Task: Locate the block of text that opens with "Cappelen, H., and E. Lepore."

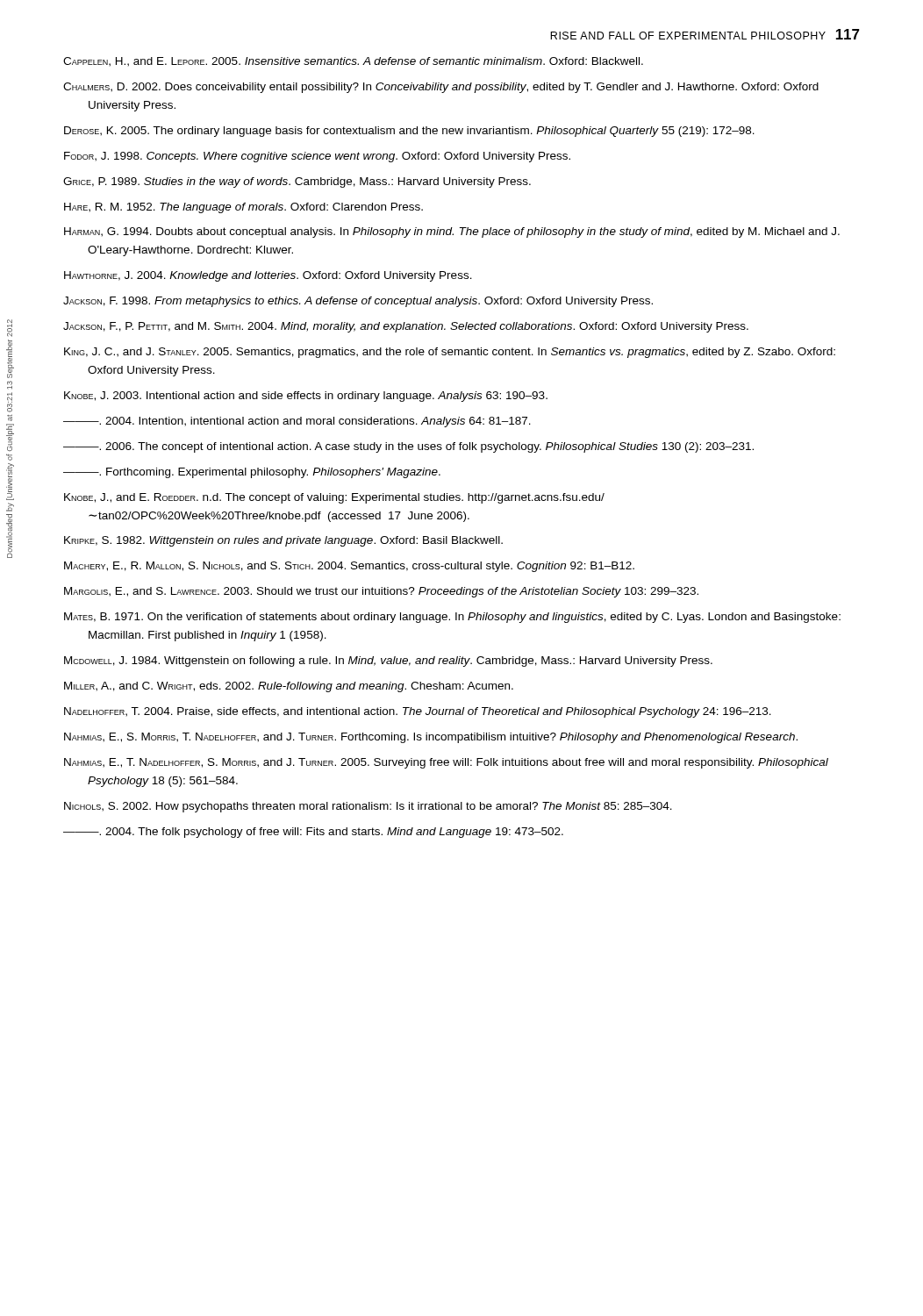Action: coord(462,62)
